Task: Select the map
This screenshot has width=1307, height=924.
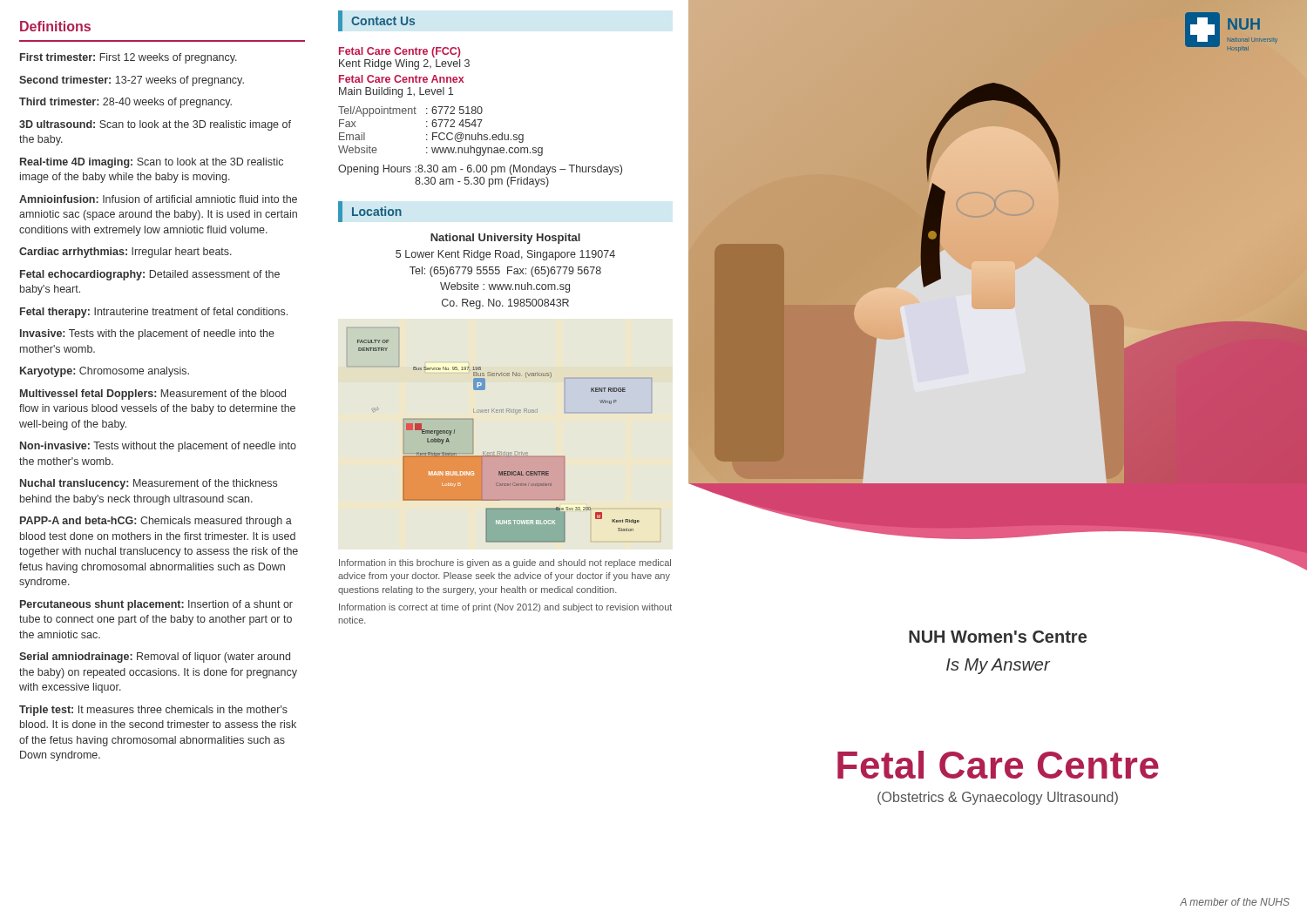Action: coord(505,434)
